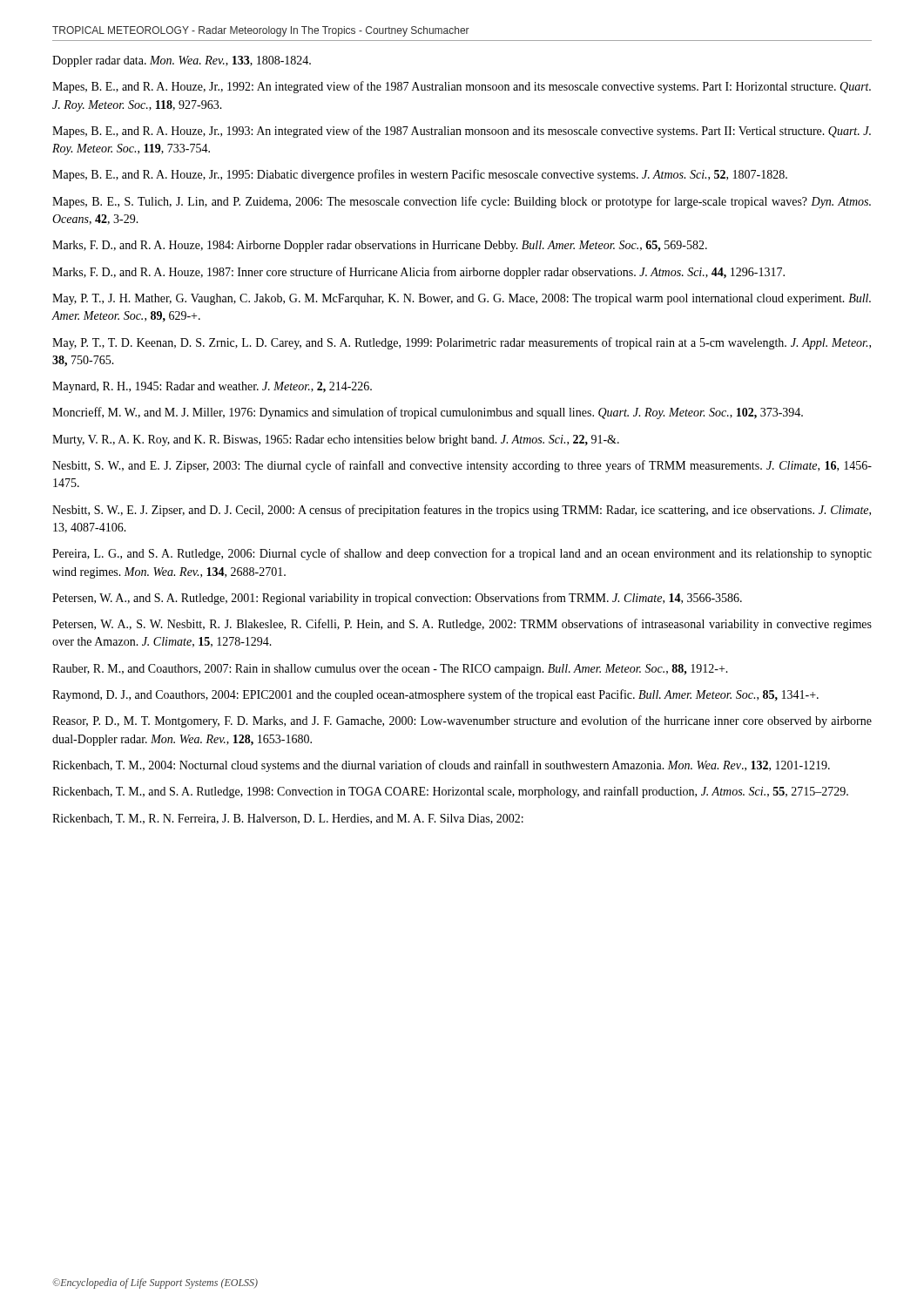Locate the block of text that opens with "May, P. T., T."
The image size is (924, 1307).
pyautogui.click(x=462, y=351)
